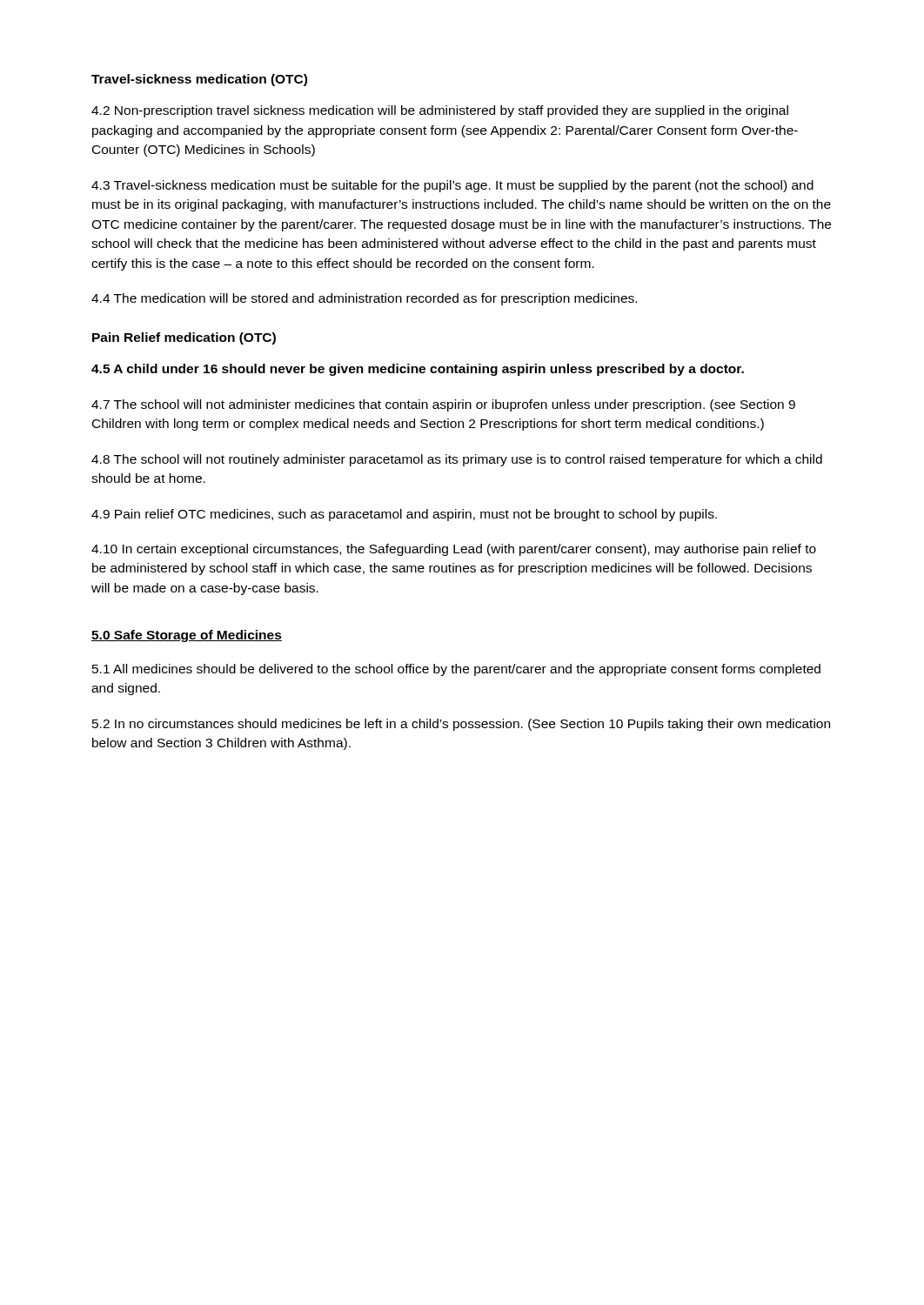Select the passage starting "2 In no circumstances should medicines be left"
Viewport: 924px width, 1305px height.
click(x=461, y=733)
